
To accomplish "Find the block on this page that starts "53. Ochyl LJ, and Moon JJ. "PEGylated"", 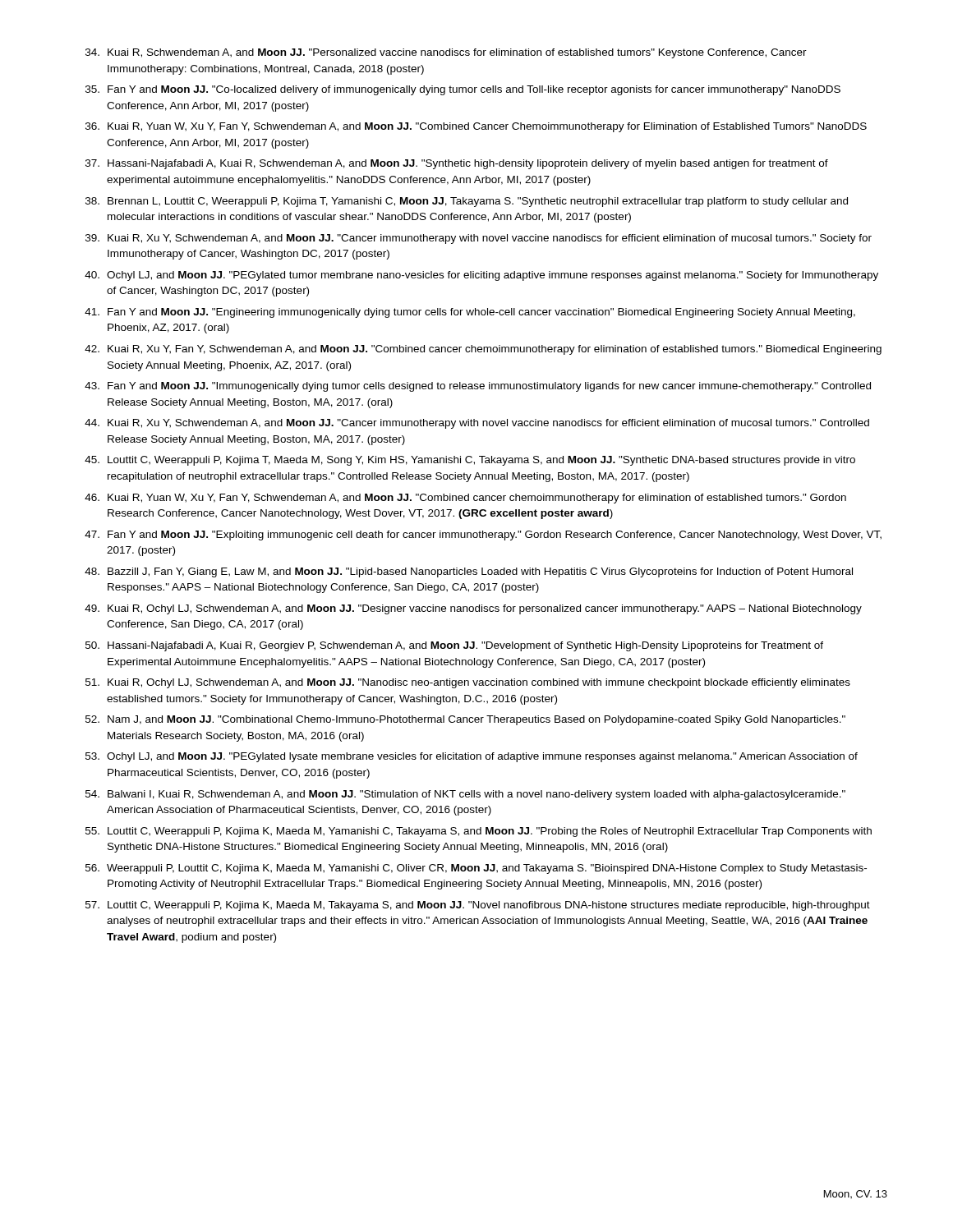I will 476,765.
